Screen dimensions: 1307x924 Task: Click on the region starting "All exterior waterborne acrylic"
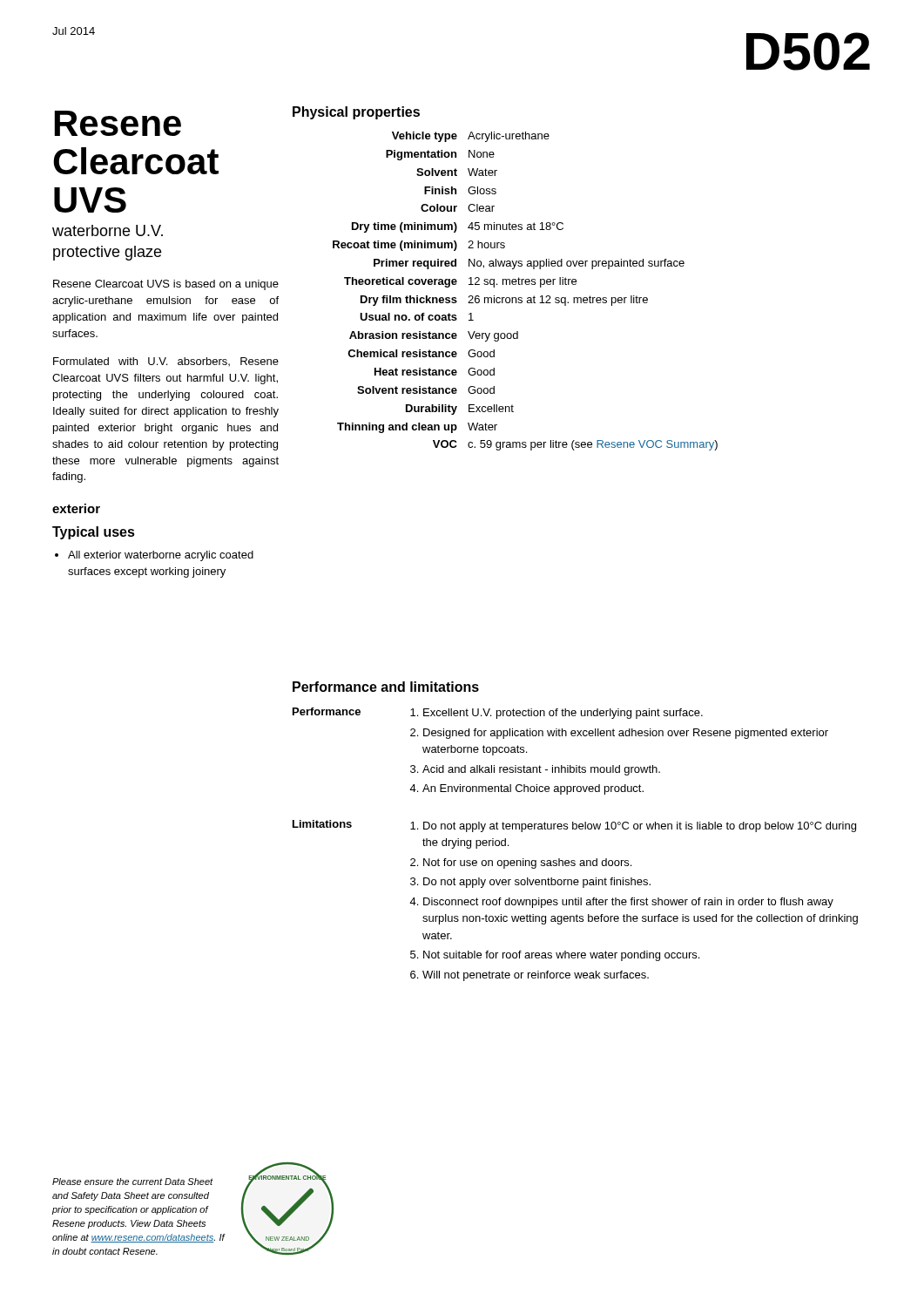tap(173, 564)
